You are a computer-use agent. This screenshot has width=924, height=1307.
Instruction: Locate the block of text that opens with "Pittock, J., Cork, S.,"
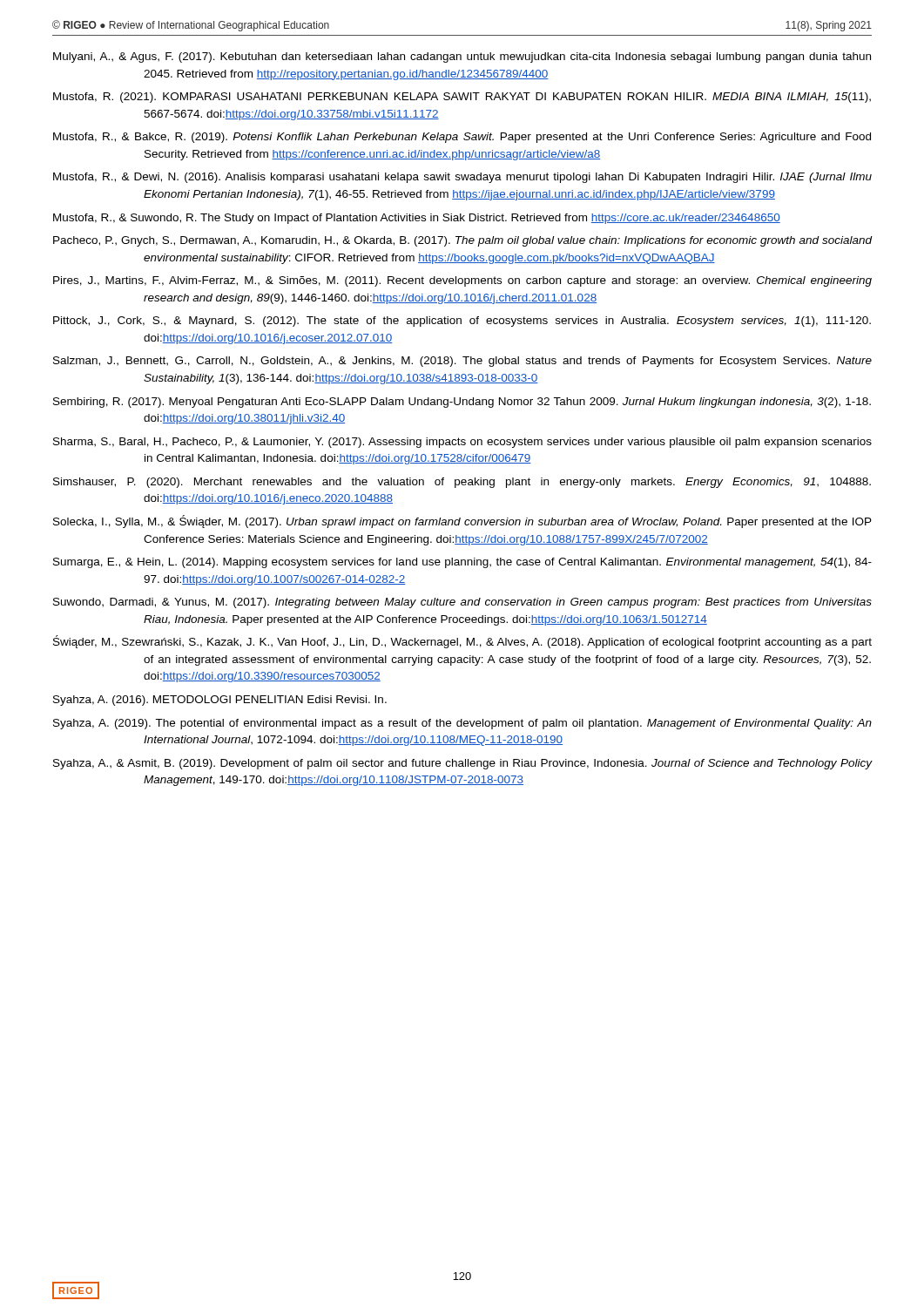pos(462,329)
